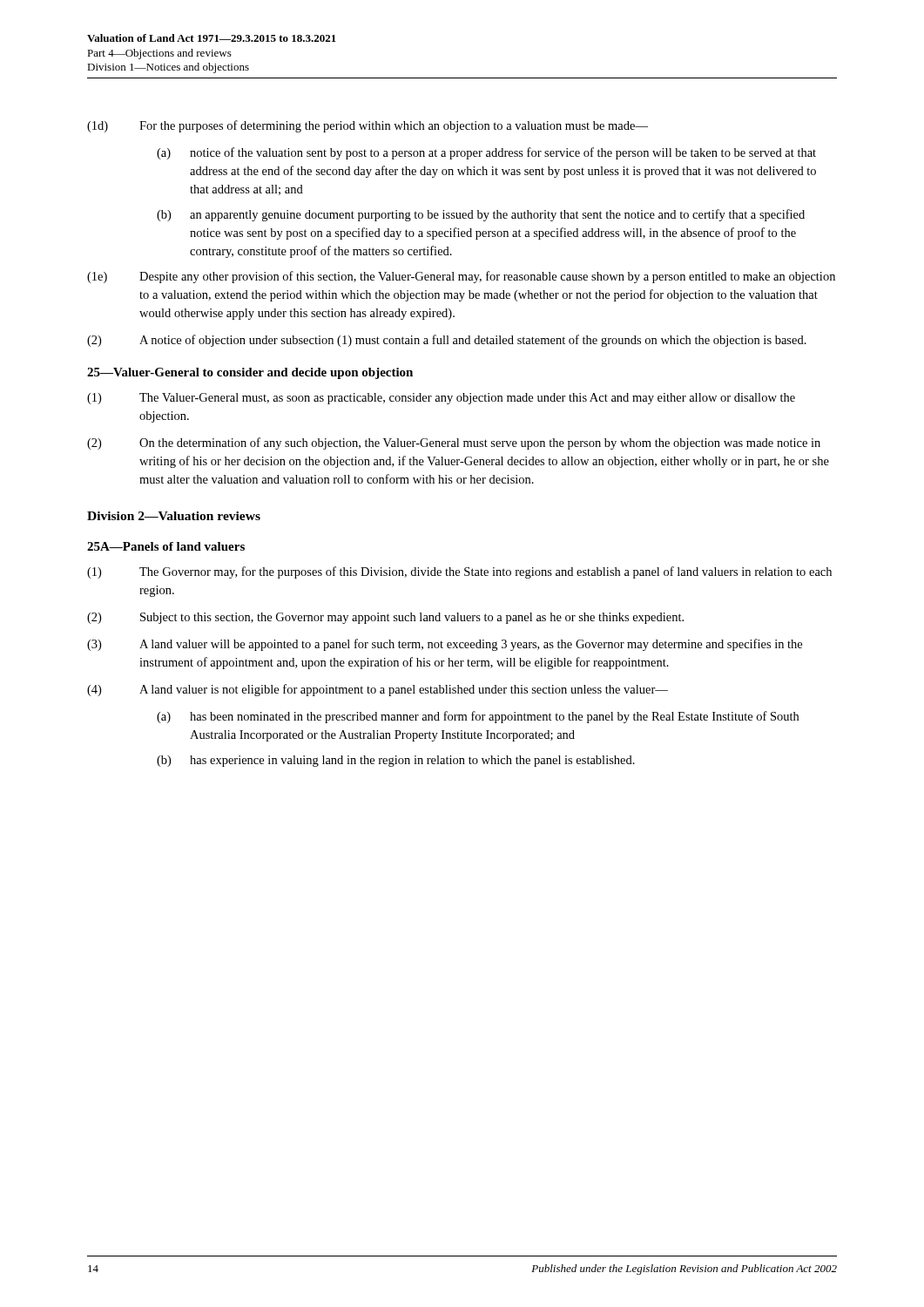Find the block on this page that starts "(b) has experience in valuing"
Image resolution: width=924 pixels, height=1307 pixels.
[488, 761]
